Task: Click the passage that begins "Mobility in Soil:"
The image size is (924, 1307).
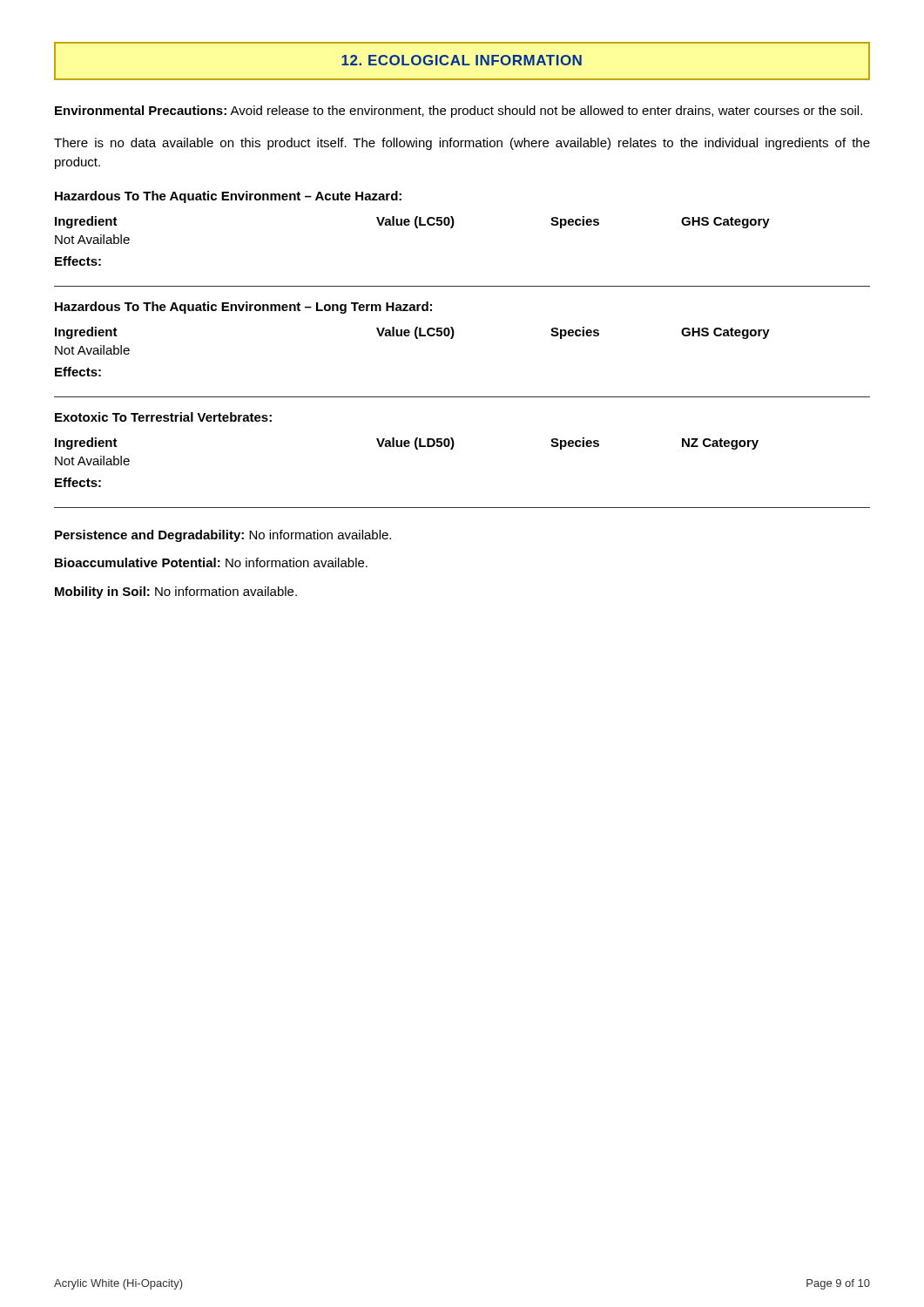Action: pos(176,591)
